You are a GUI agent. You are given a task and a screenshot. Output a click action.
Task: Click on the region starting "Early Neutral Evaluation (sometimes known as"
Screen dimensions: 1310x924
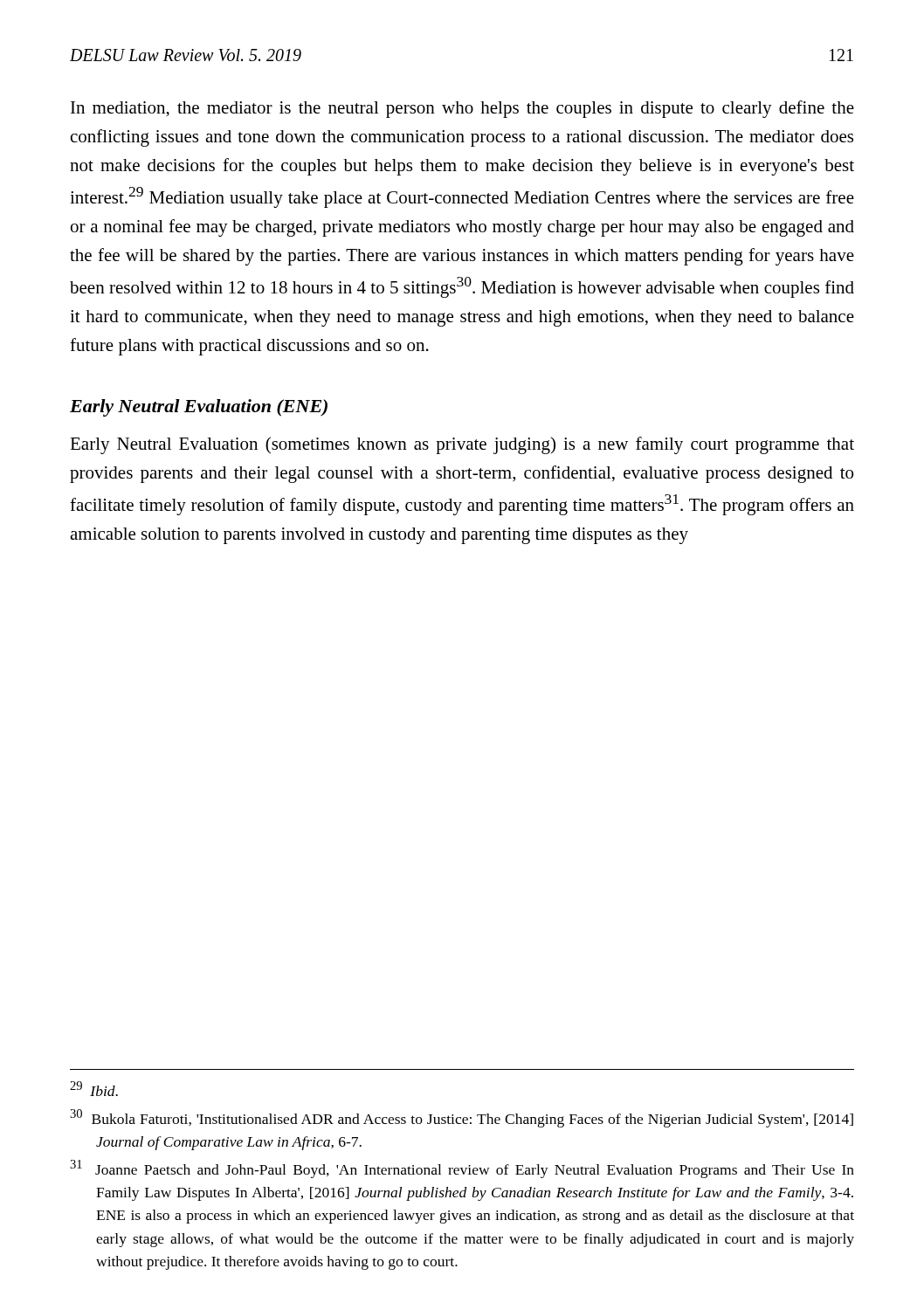(x=462, y=488)
